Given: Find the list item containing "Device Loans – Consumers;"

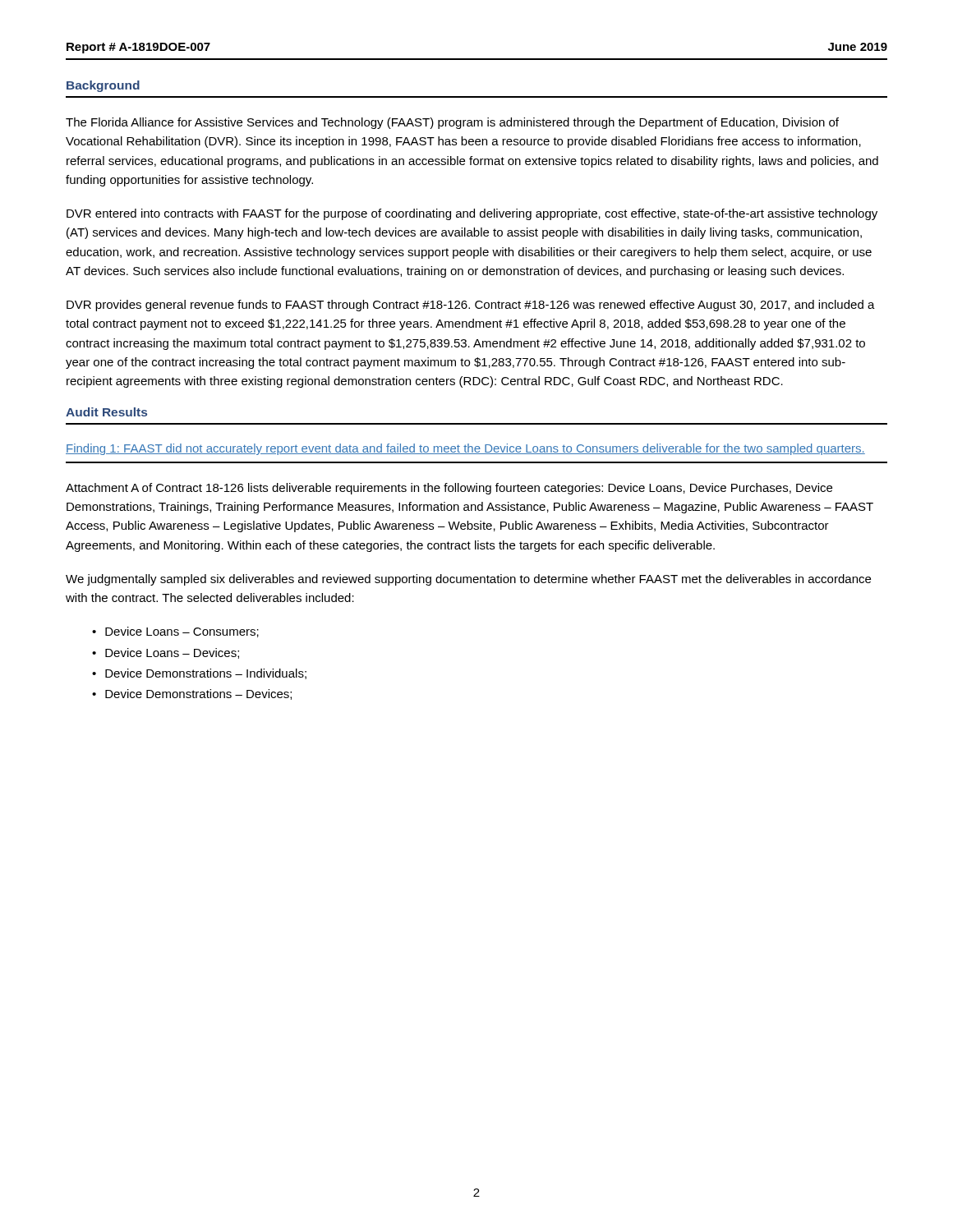Looking at the screenshot, I should pyautogui.click(x=182, y=631).
